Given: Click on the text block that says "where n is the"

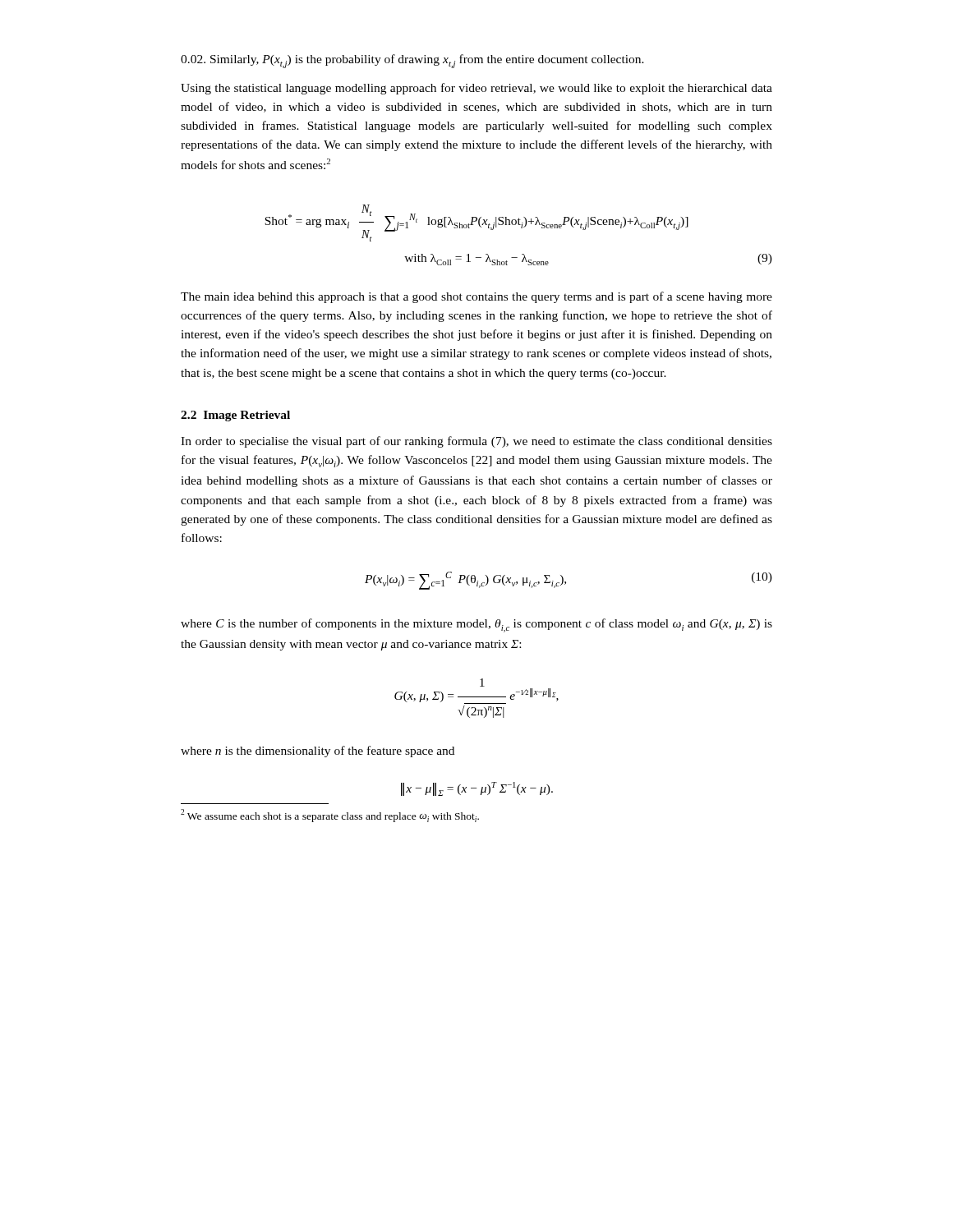Looking at the screenshot, I should (x=318, y=752).
